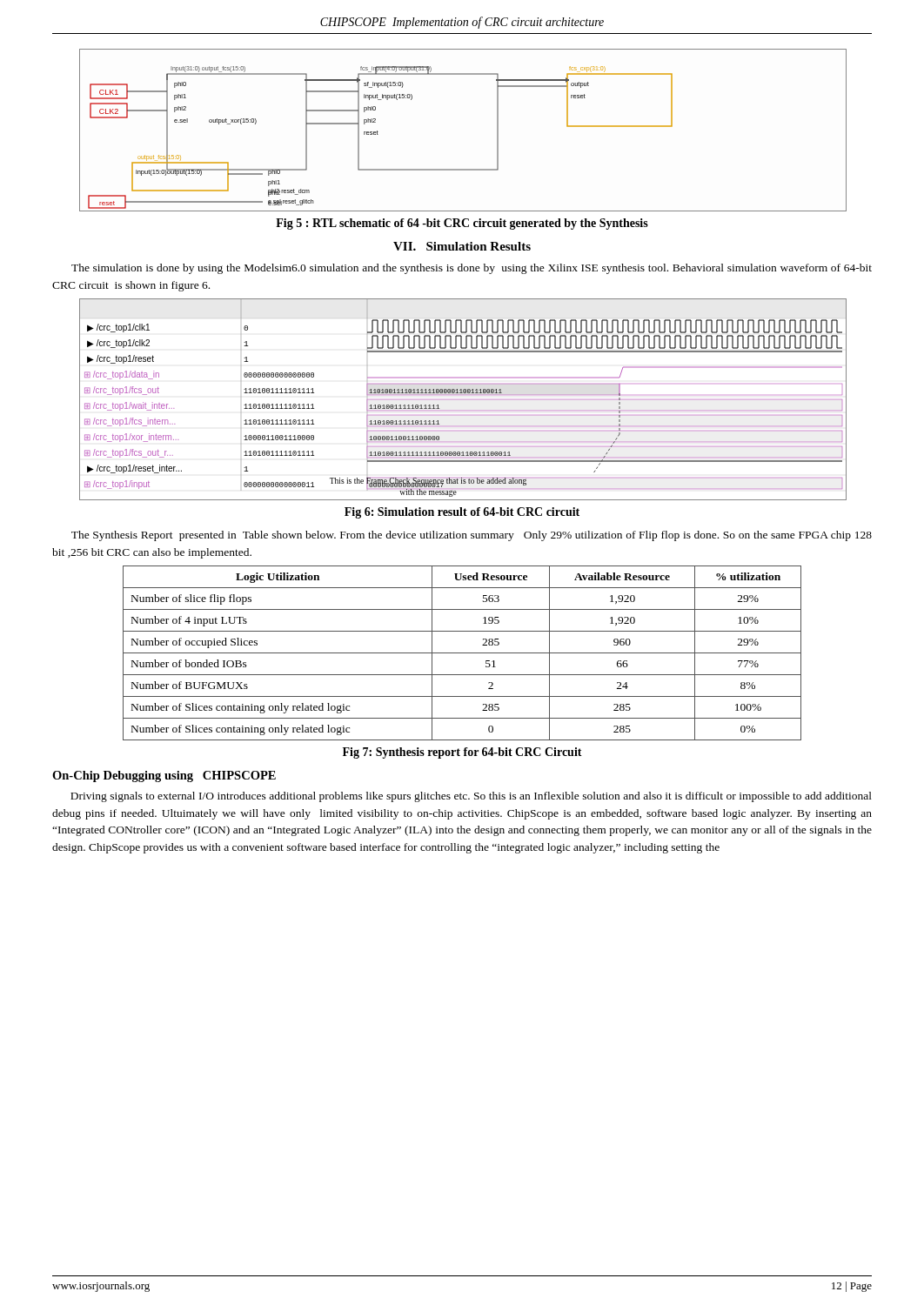Where is the caption that starts "Fig 5 : RTL"?
The width and height of the screenshot is (924, 1305).
click(x=462, y=223)
